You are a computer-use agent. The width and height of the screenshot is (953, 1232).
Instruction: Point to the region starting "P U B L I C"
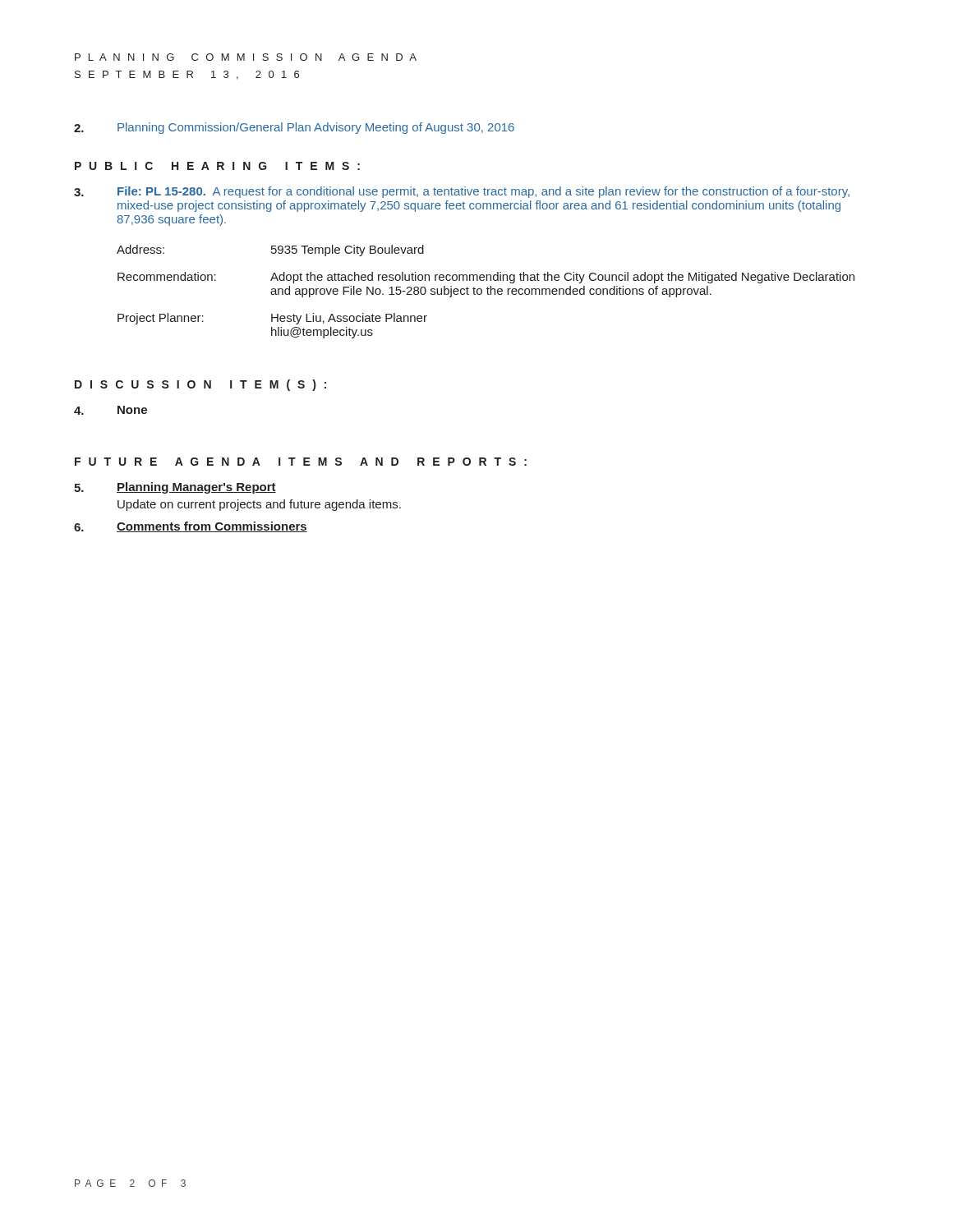(218, 166)
